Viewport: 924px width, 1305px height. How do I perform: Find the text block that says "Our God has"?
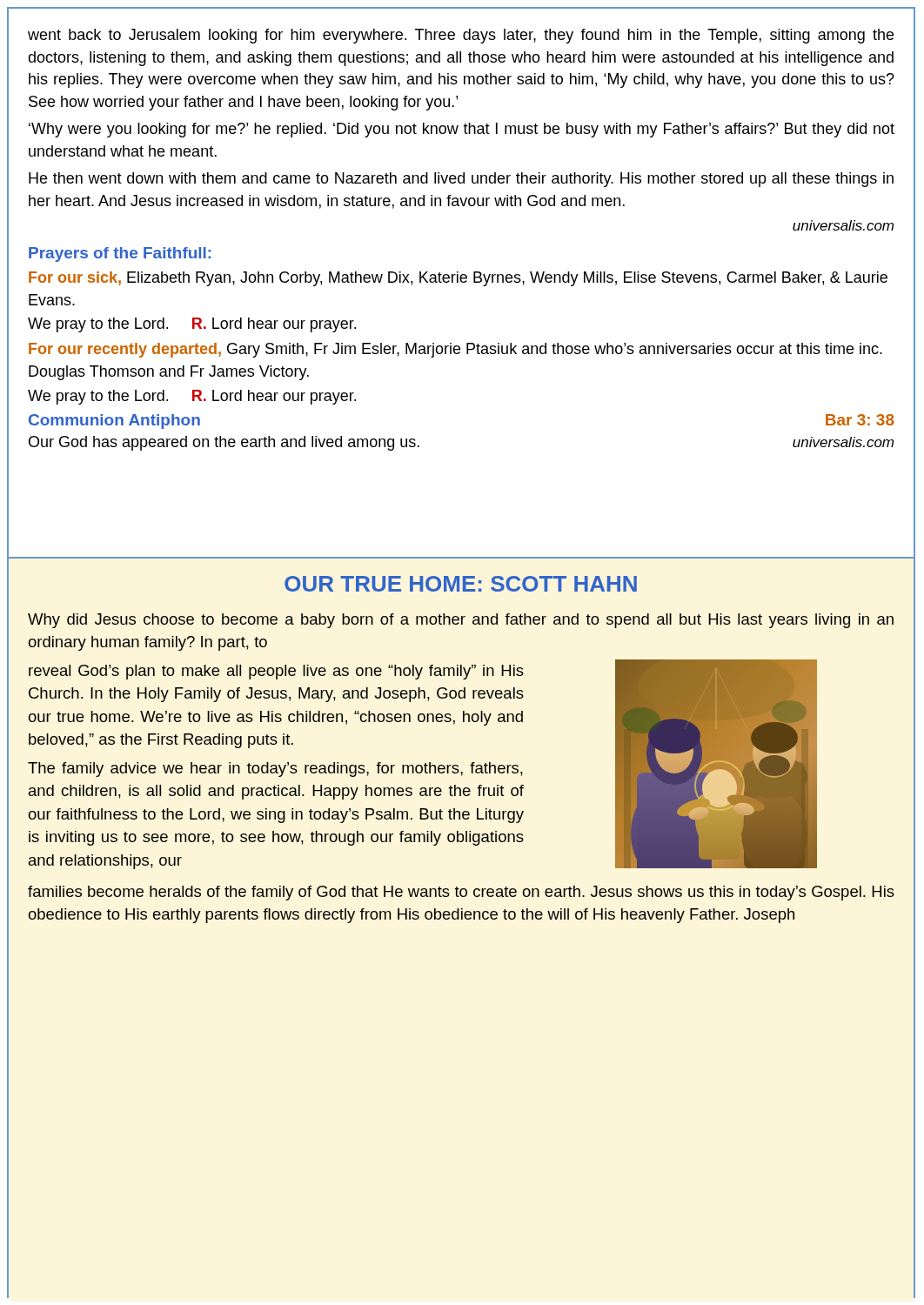pos(221,443)
